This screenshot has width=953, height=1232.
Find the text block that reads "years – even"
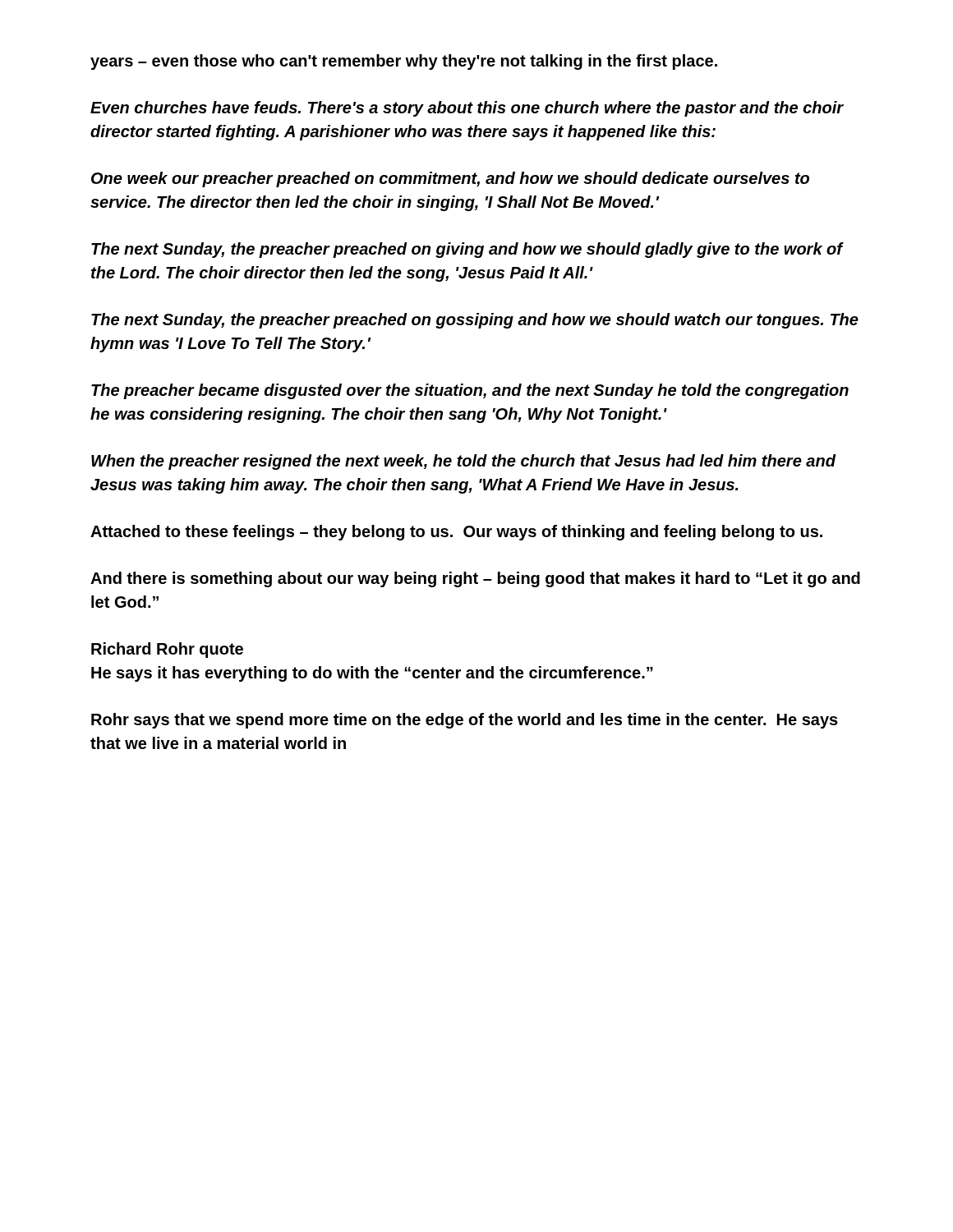click(404, 61)
